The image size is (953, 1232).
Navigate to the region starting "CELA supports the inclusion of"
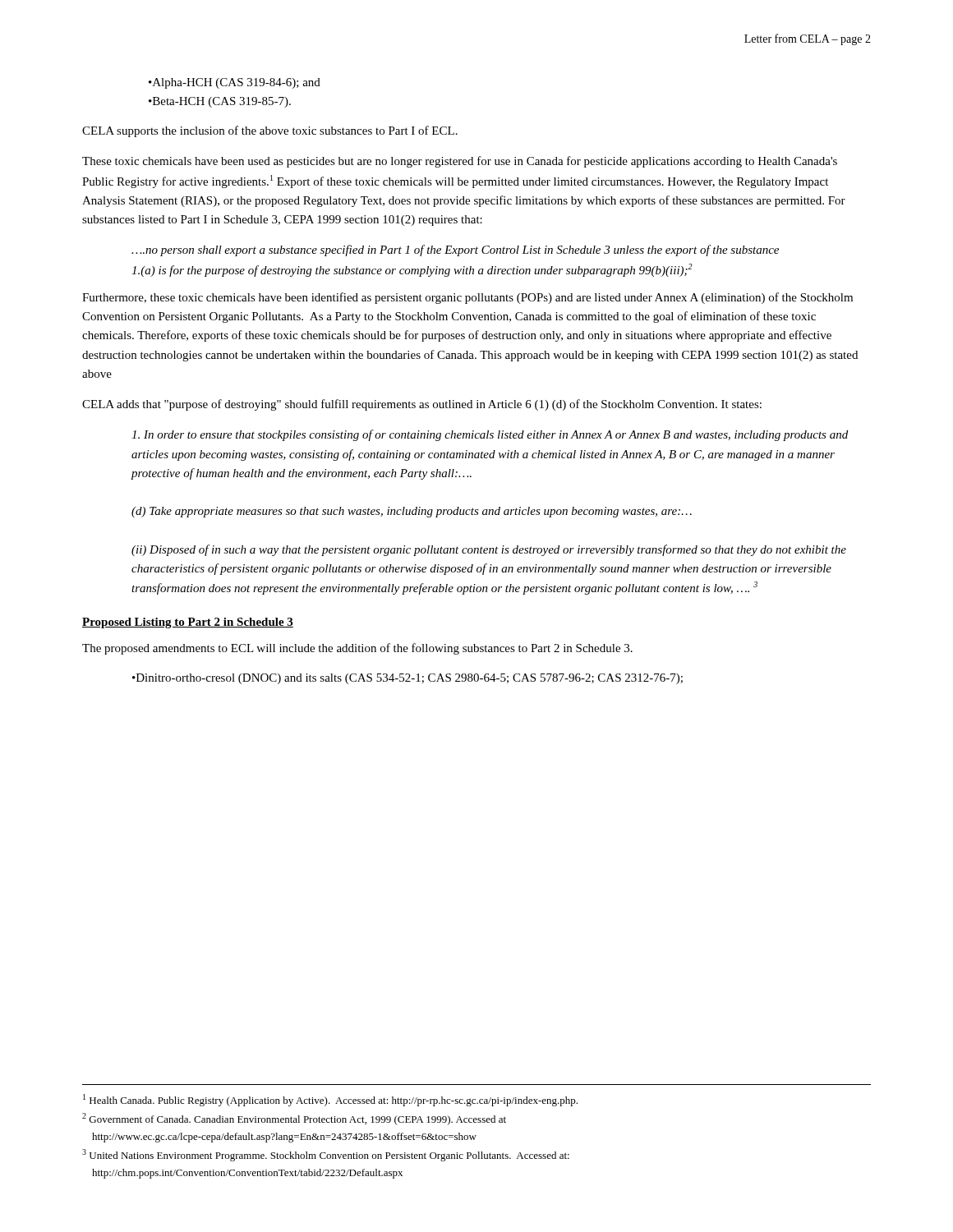270,131
